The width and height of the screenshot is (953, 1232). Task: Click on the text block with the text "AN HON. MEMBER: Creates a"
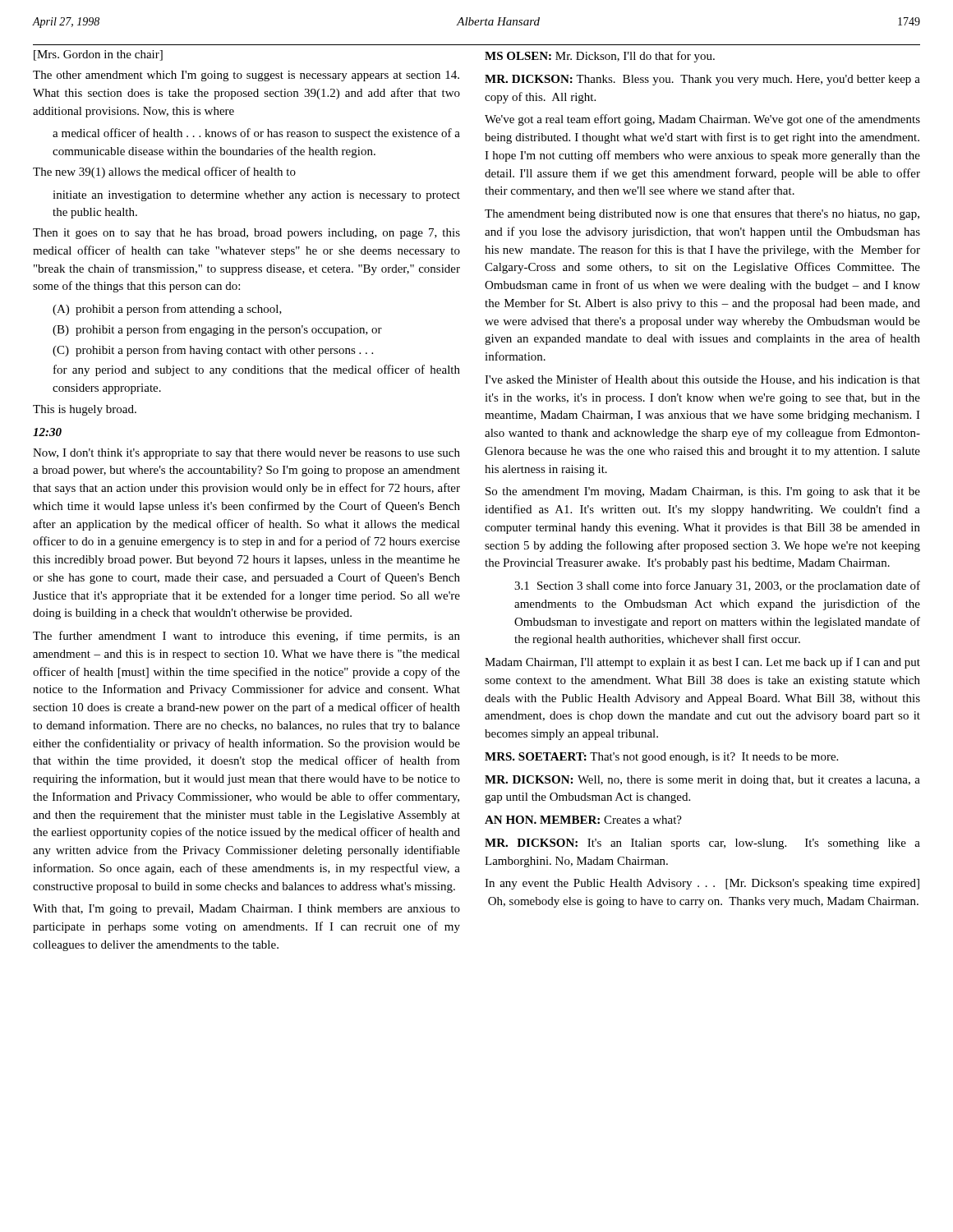tap(583, 820)
